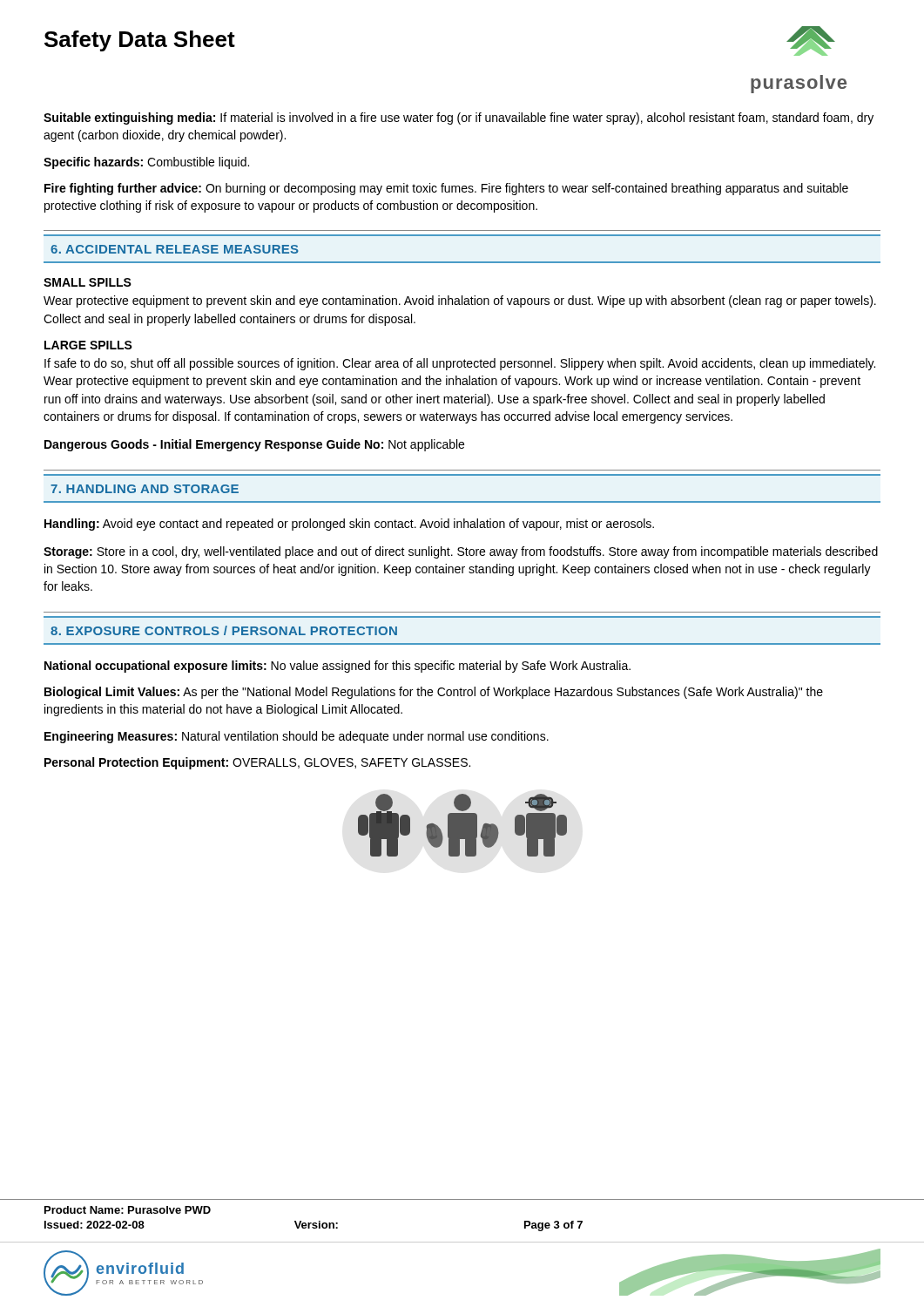Locate the block of text that opens with "Suitable extinguishing media: If material is"
Image resolution: width=924 pixels, height=1307 pixels.
[x=462, y=127]
